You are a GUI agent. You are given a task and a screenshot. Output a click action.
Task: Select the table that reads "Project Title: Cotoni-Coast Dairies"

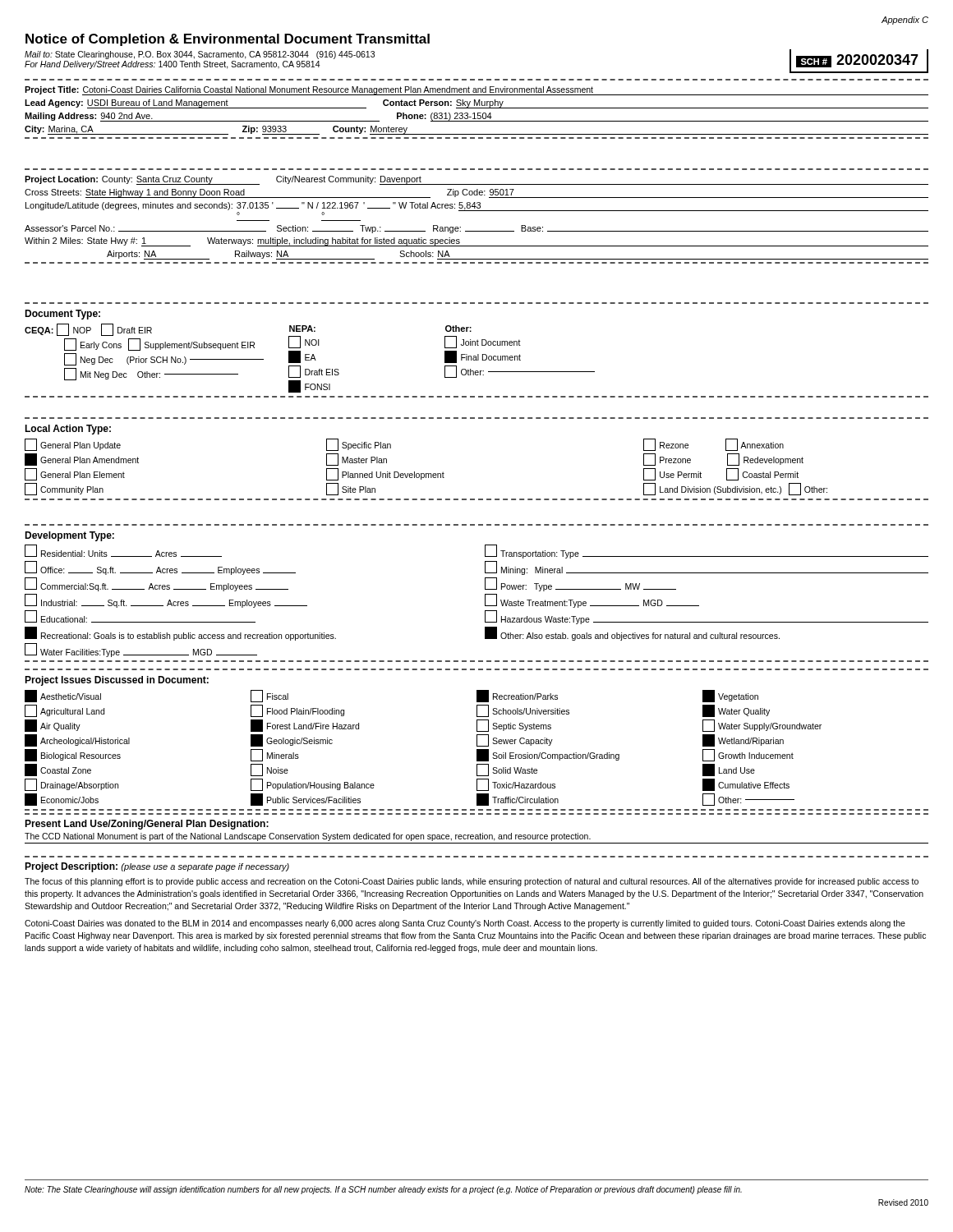[x=476, y=109]
